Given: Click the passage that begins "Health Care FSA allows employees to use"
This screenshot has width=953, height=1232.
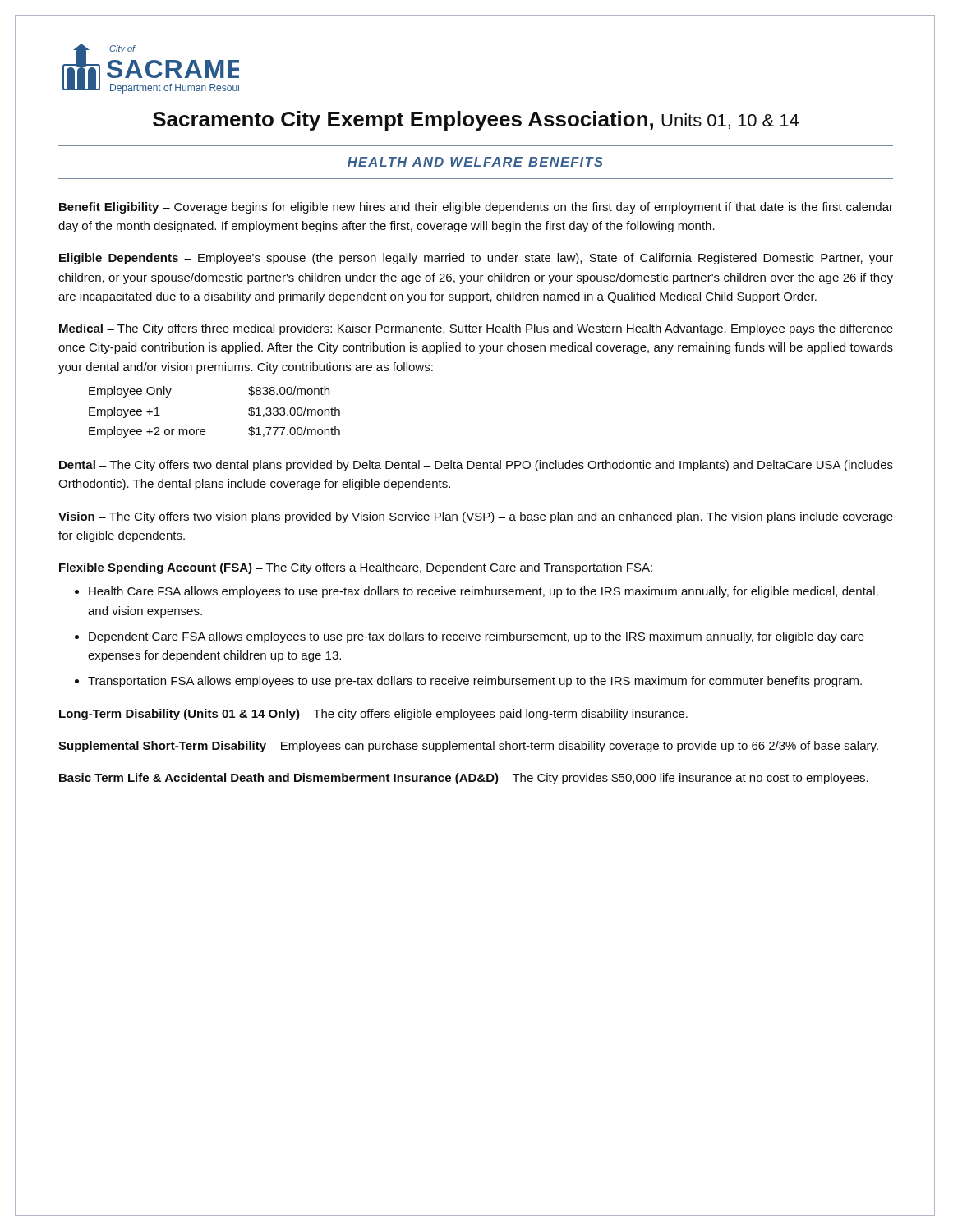Looking at the screenshot, I should [x=483, y=601].
